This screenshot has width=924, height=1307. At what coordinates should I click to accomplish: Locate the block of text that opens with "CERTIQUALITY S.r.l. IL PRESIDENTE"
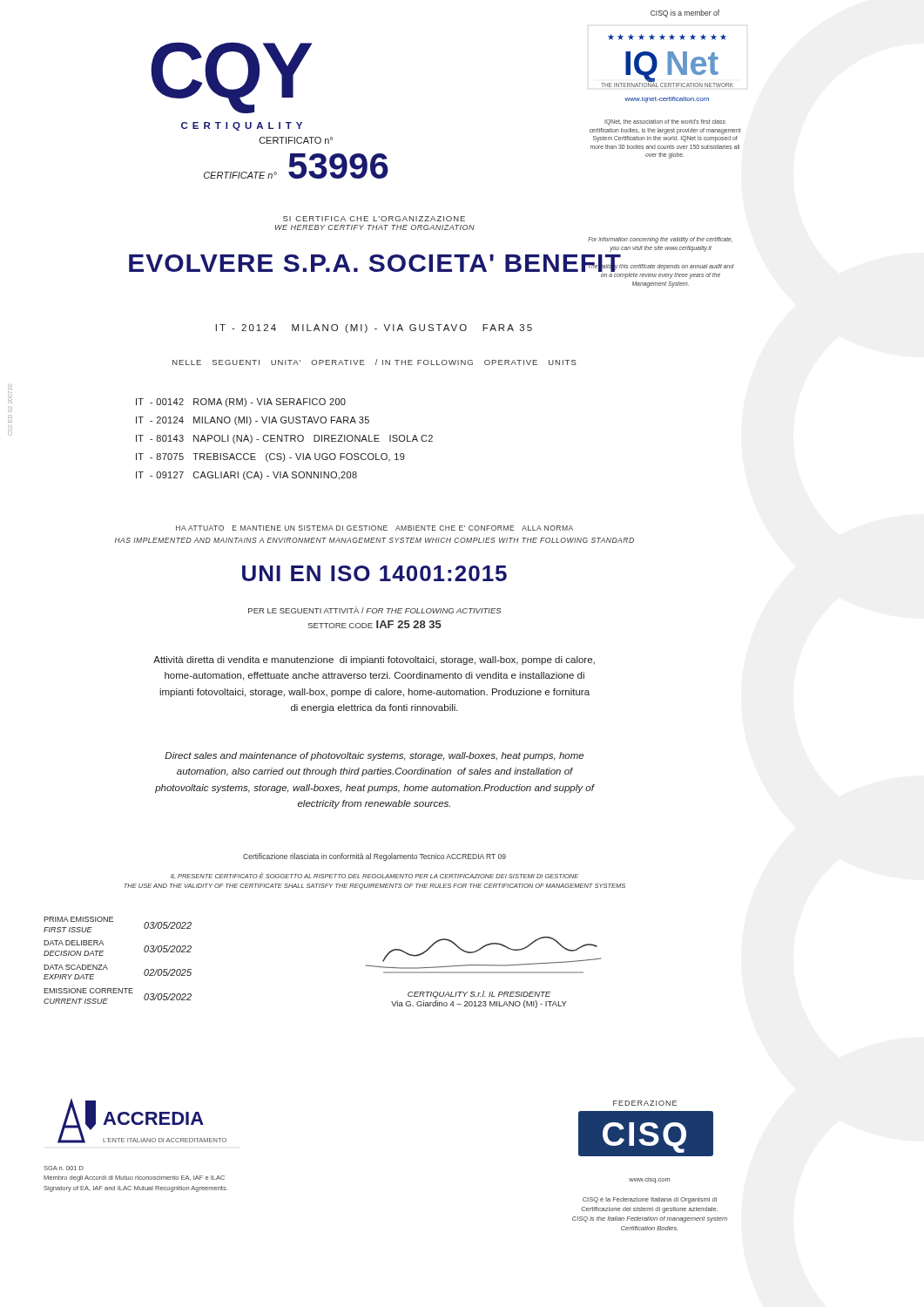click(x=479, y=999)
